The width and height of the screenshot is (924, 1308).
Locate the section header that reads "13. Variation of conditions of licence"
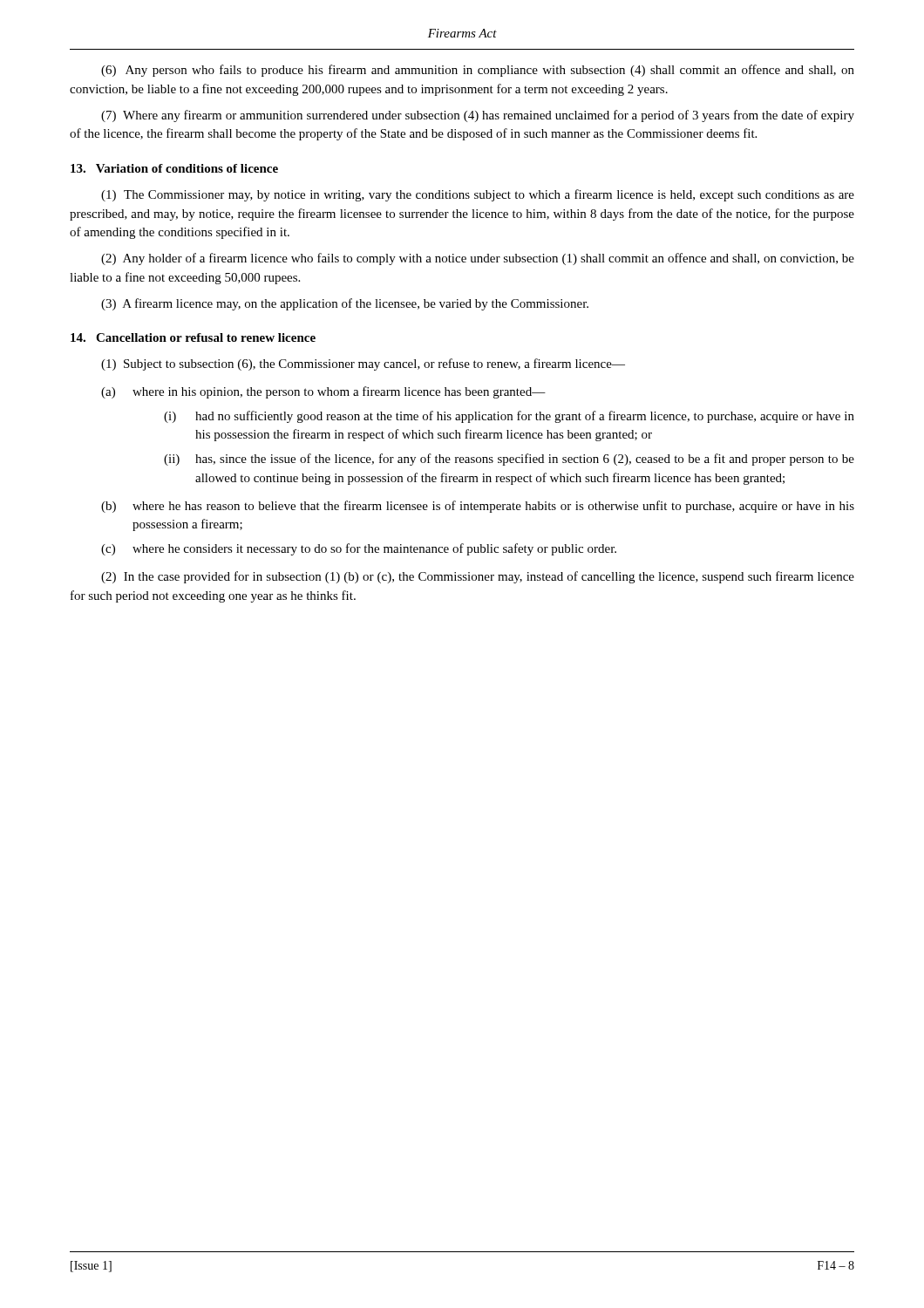coord(174,168)
